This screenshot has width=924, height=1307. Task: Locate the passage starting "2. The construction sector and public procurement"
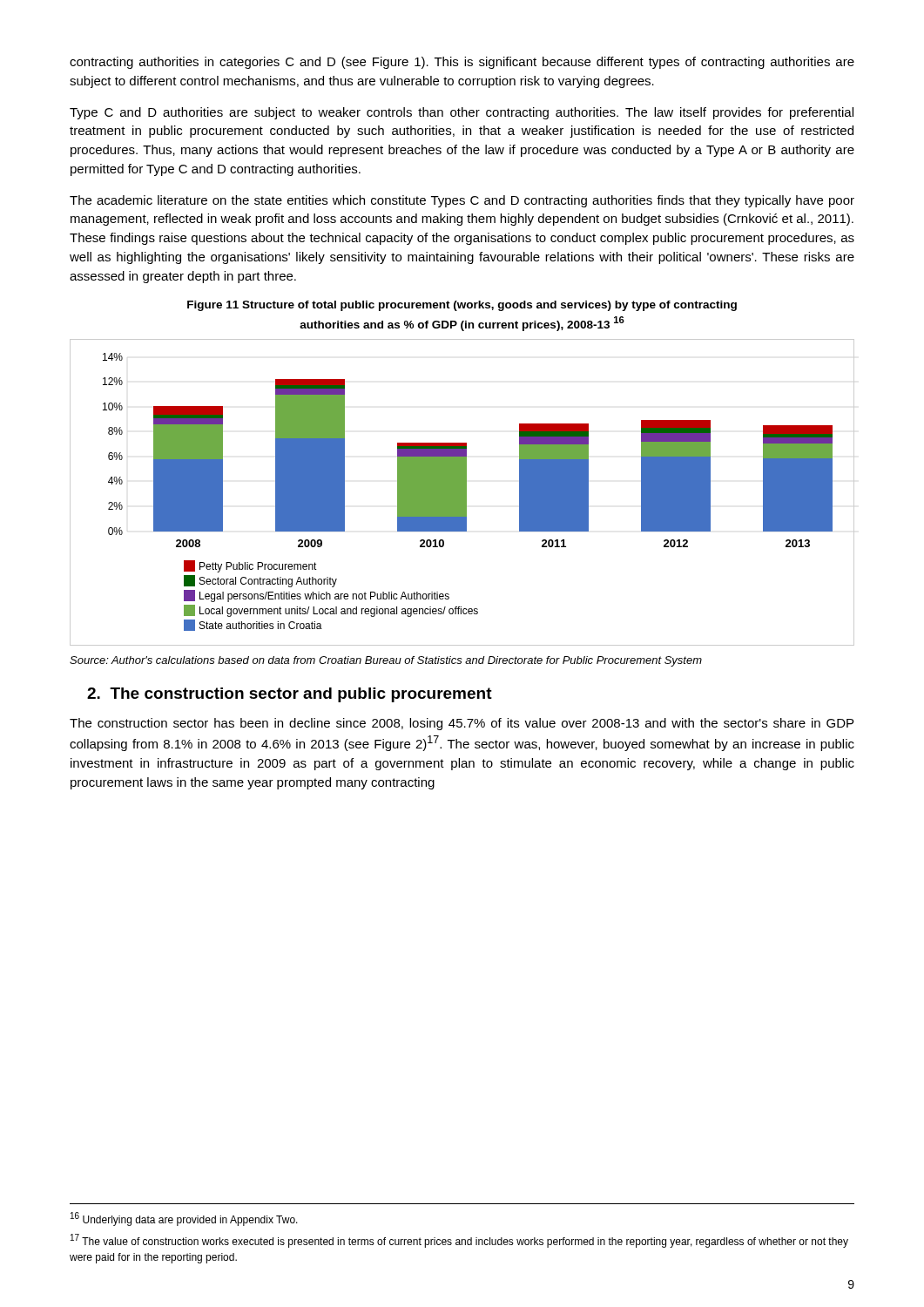pos(462,693)
